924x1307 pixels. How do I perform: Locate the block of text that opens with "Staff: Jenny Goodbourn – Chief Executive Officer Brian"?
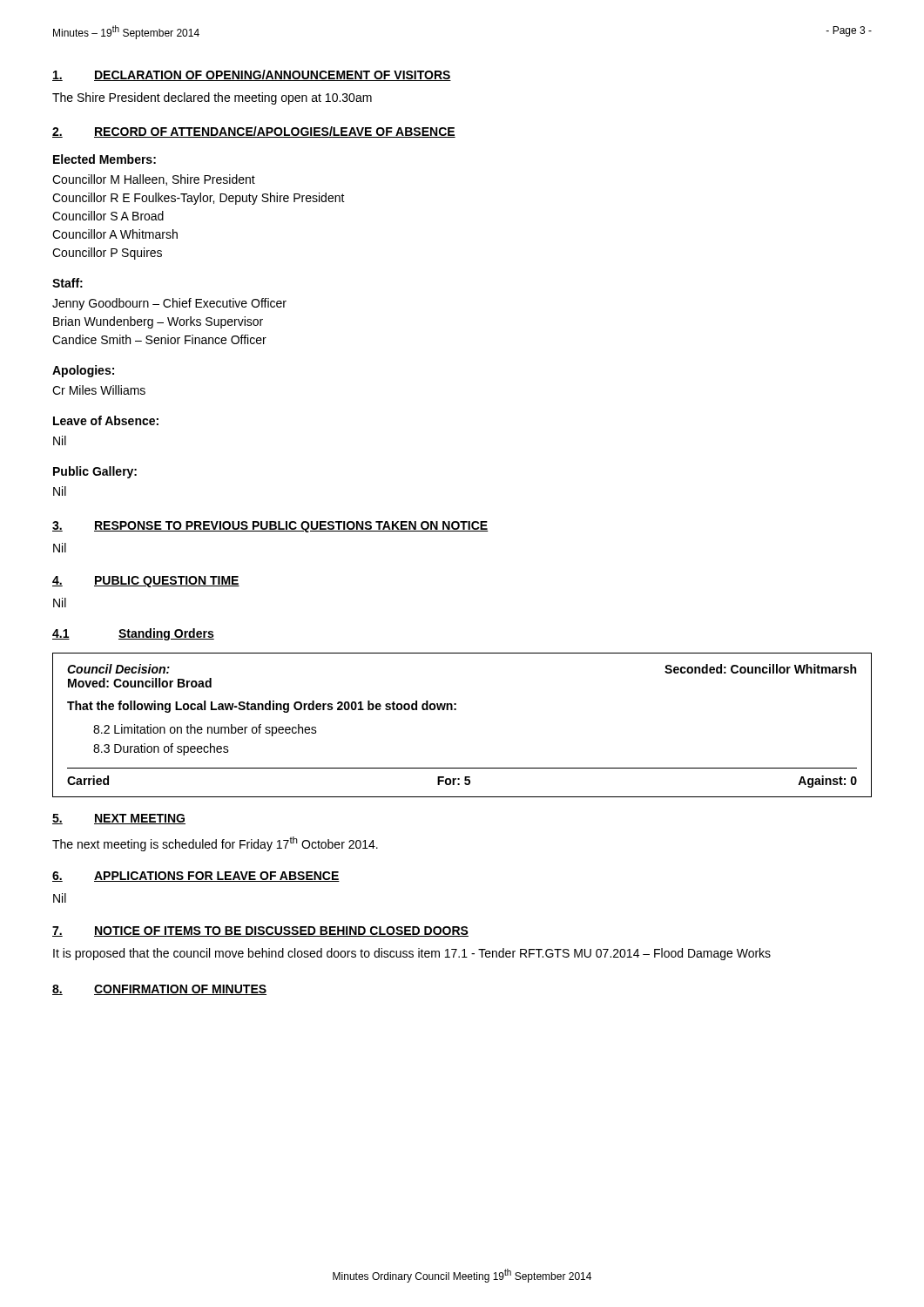click(67, 283)
